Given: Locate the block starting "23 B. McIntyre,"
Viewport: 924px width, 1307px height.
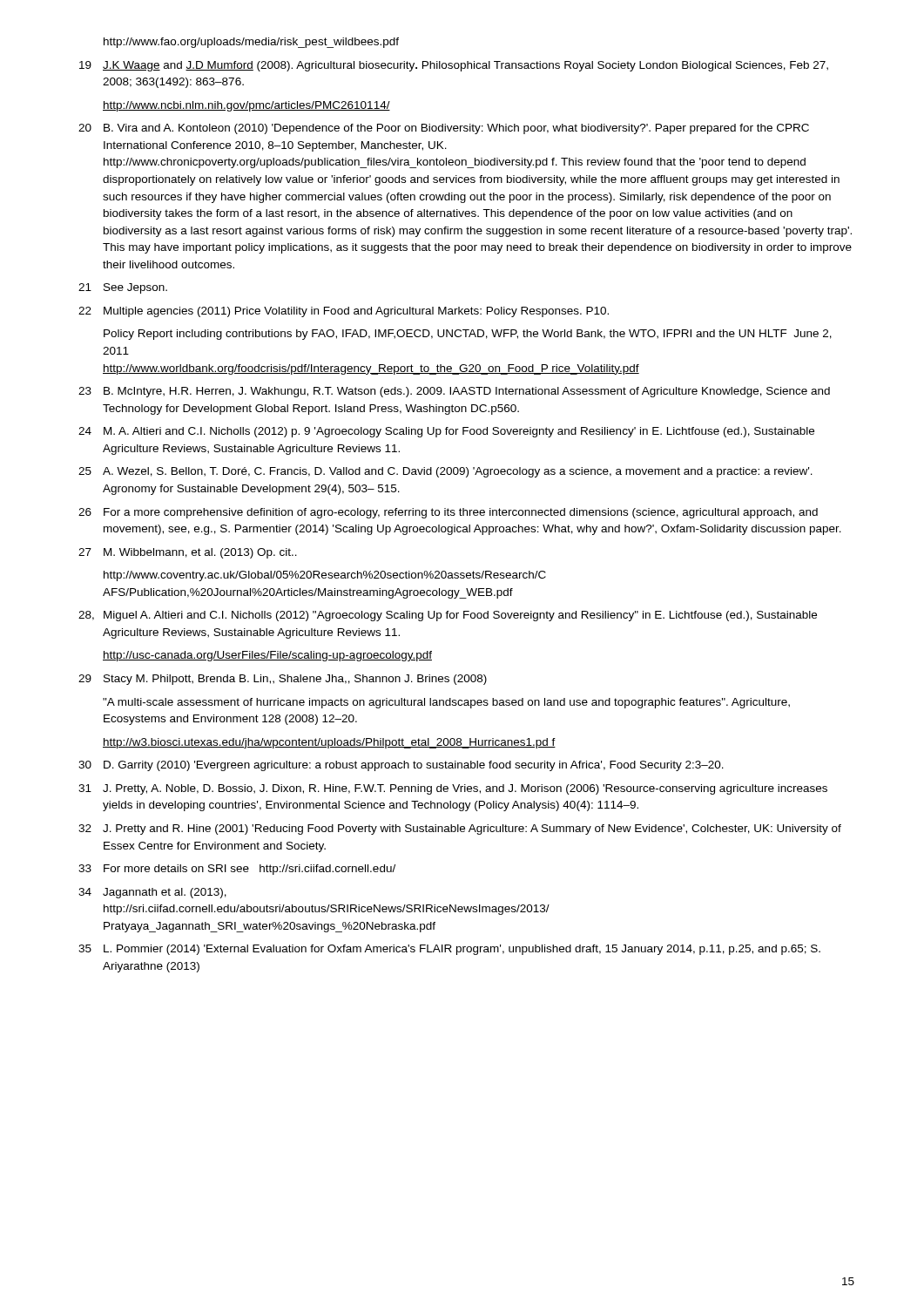Looking at the screenshot, I should coord(466,400).
